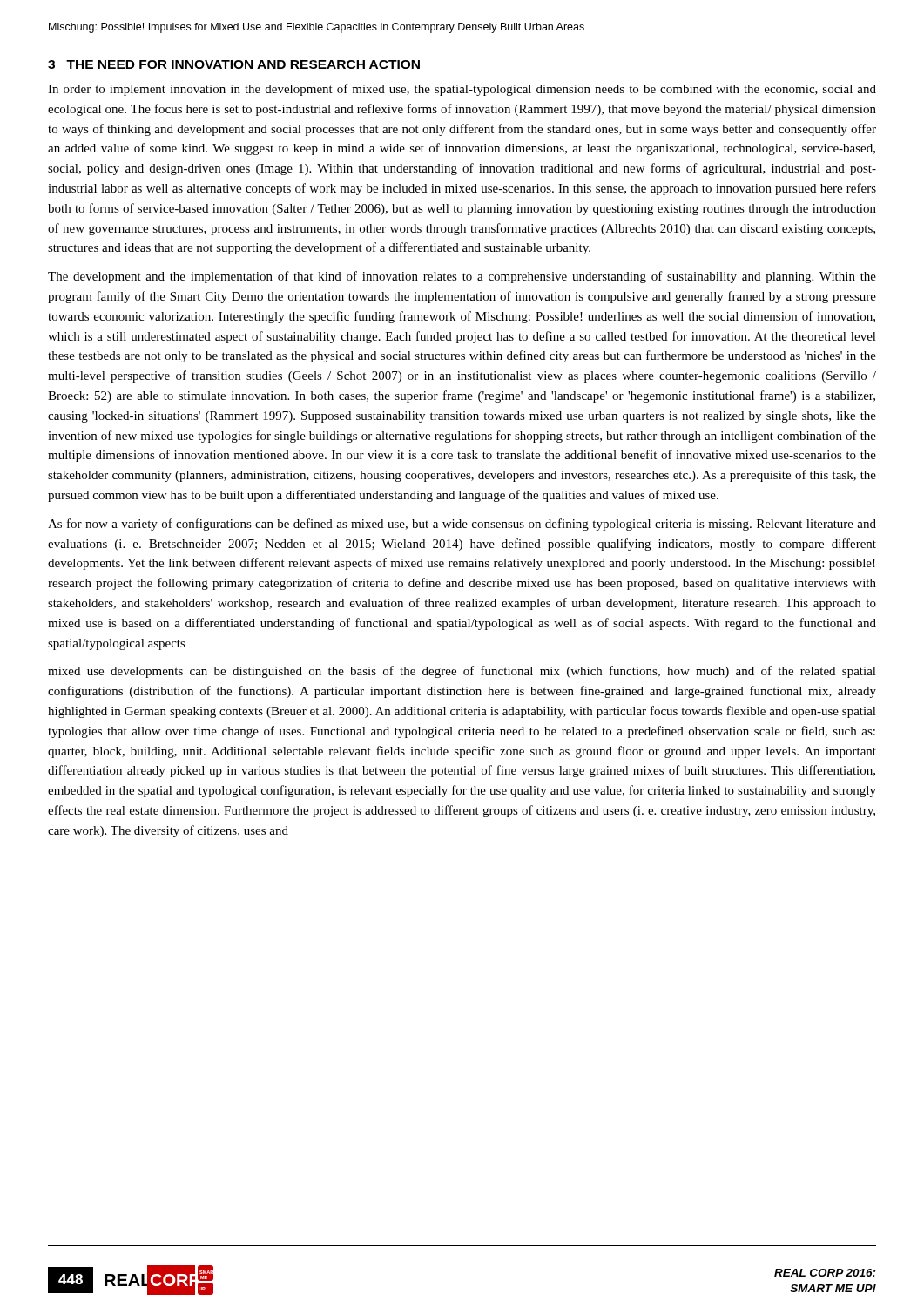Select the text block with the text "The development and the implementation of that"
The height and width of the screenshot is (1307, 924).
462,386
